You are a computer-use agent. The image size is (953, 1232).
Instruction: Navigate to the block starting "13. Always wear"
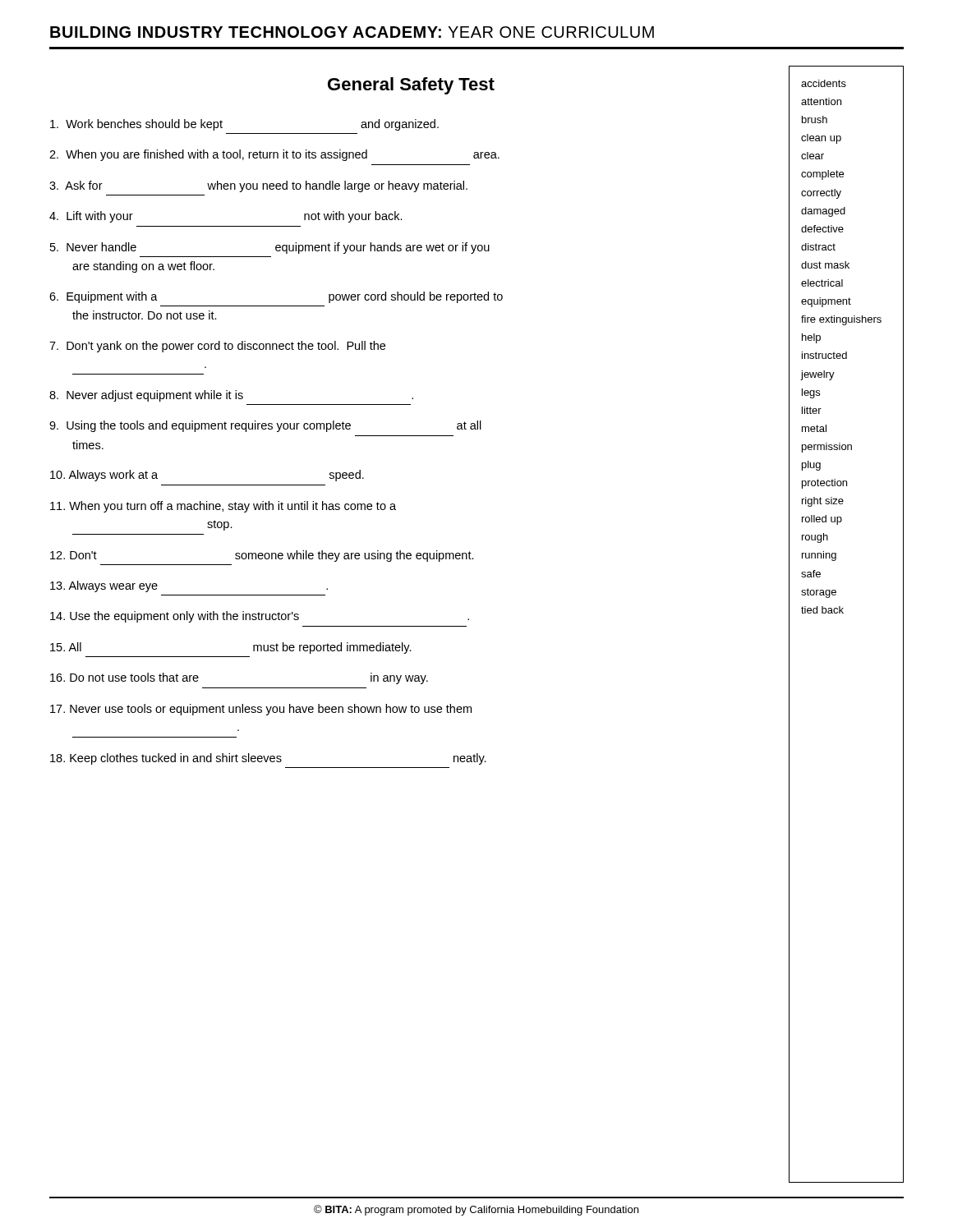point(189,586)
